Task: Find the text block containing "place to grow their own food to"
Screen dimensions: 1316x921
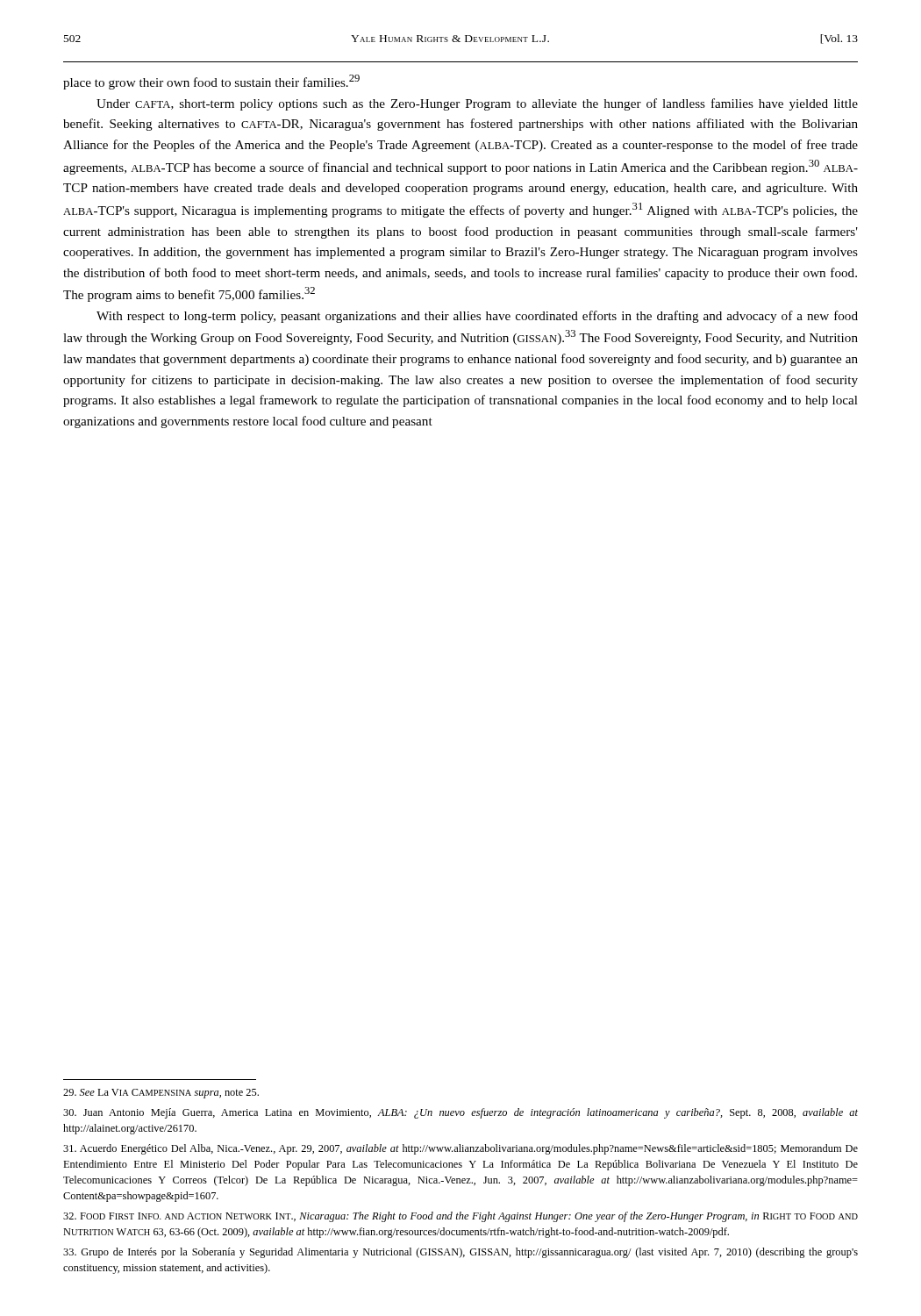Action: [460, 251]
